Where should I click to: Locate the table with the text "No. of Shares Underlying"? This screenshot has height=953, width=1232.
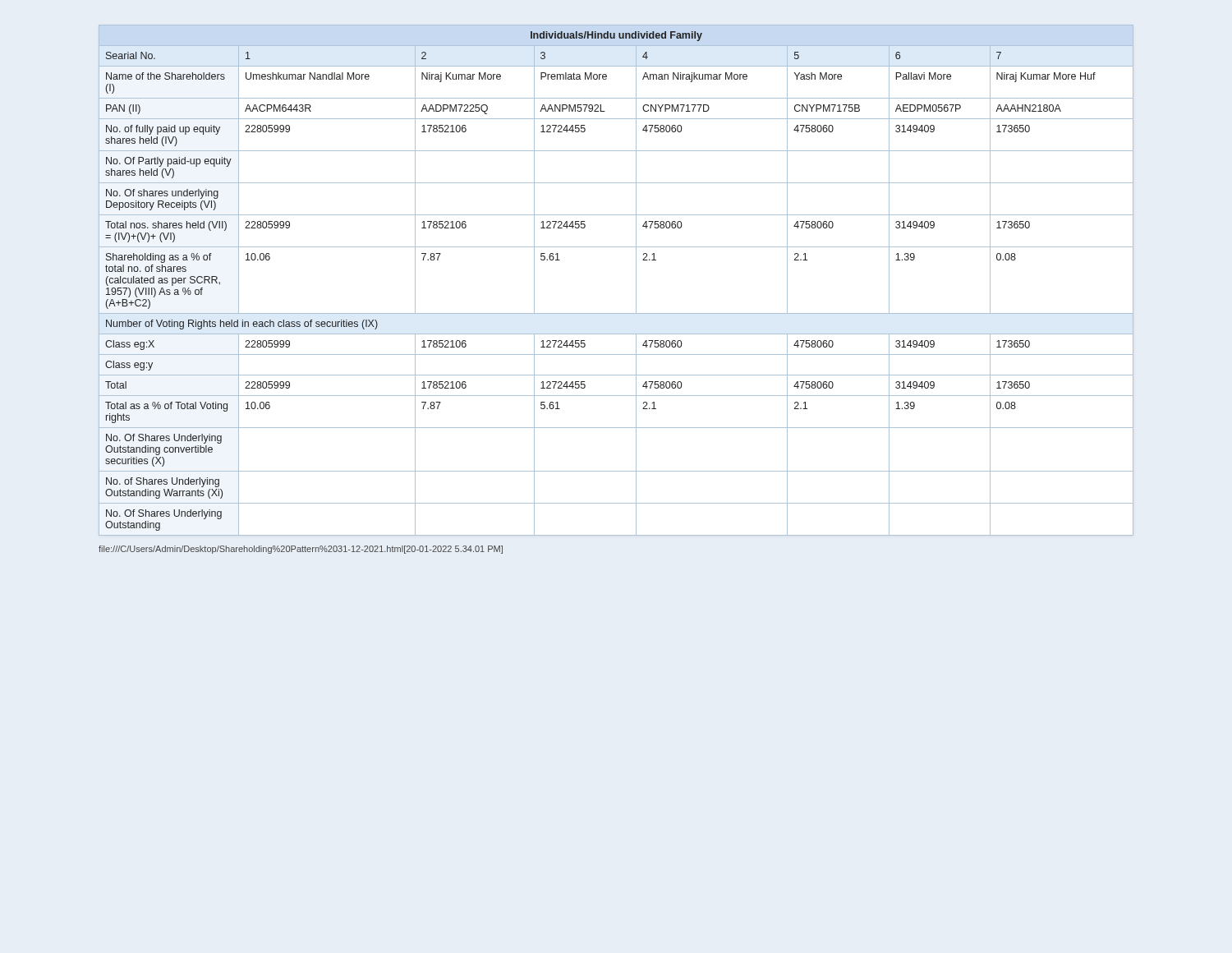(616, 280)
